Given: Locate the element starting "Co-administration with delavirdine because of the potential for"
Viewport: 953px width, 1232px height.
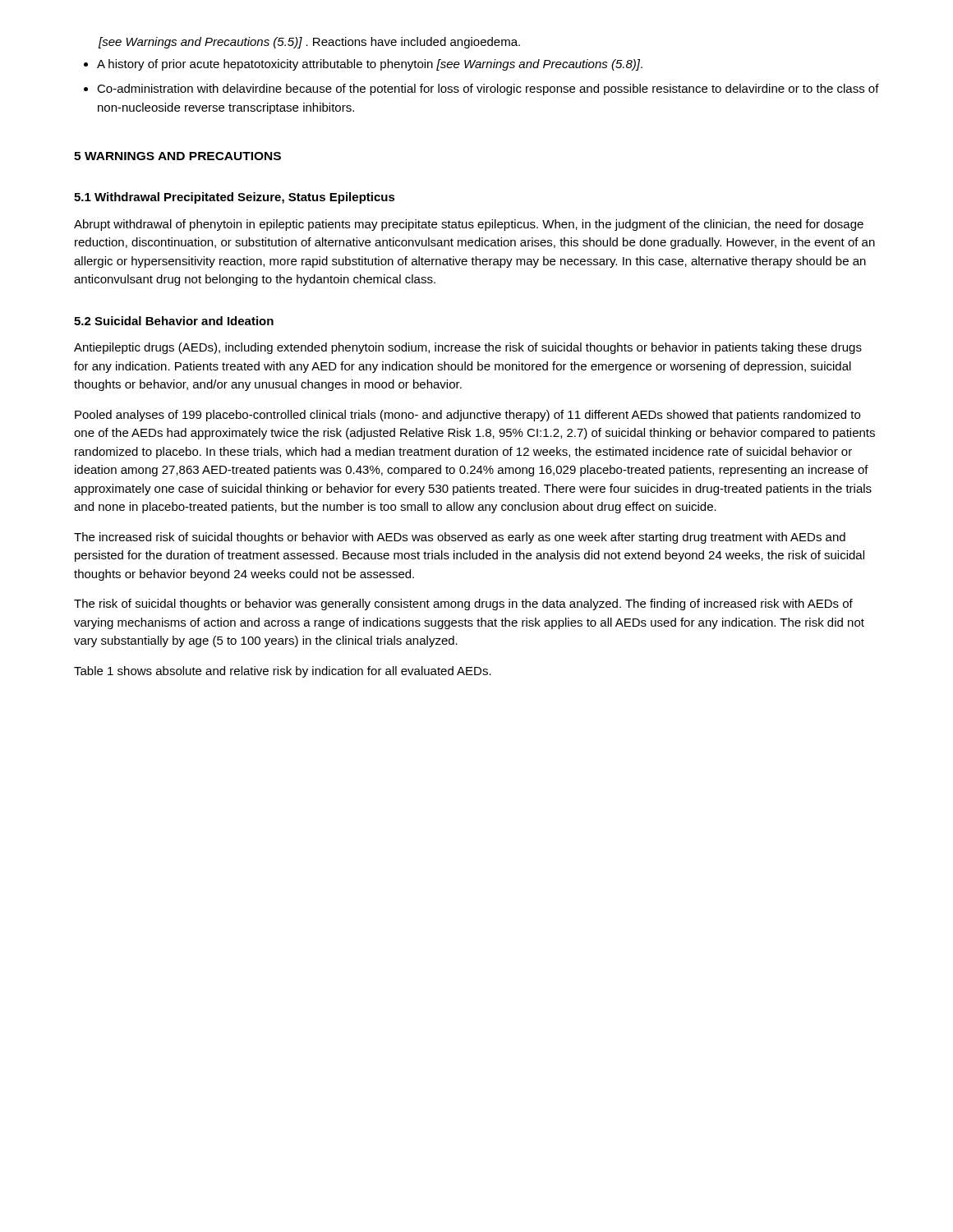Looking at the screenshot, I should (488, 98).
